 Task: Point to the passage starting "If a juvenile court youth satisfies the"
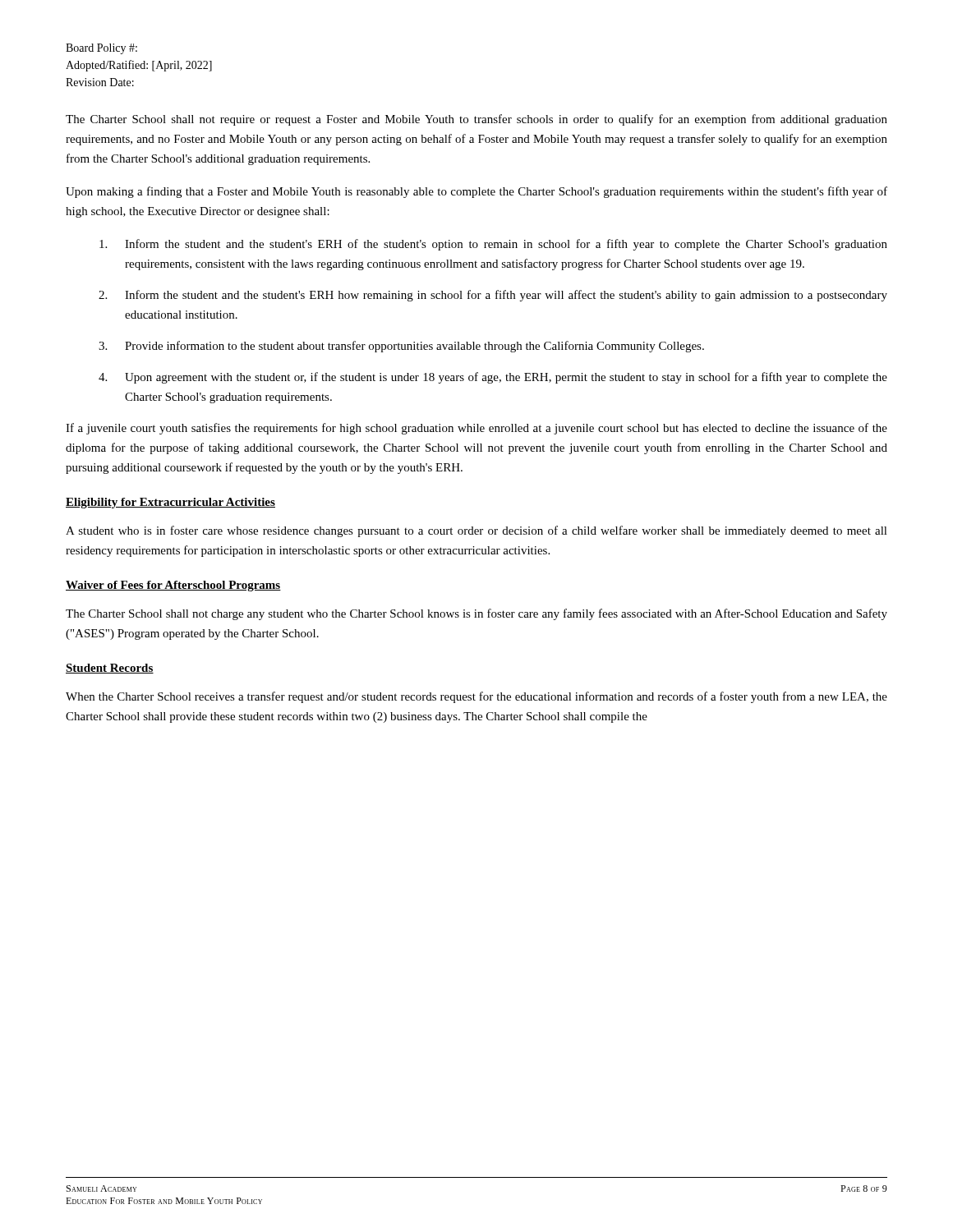476,448
